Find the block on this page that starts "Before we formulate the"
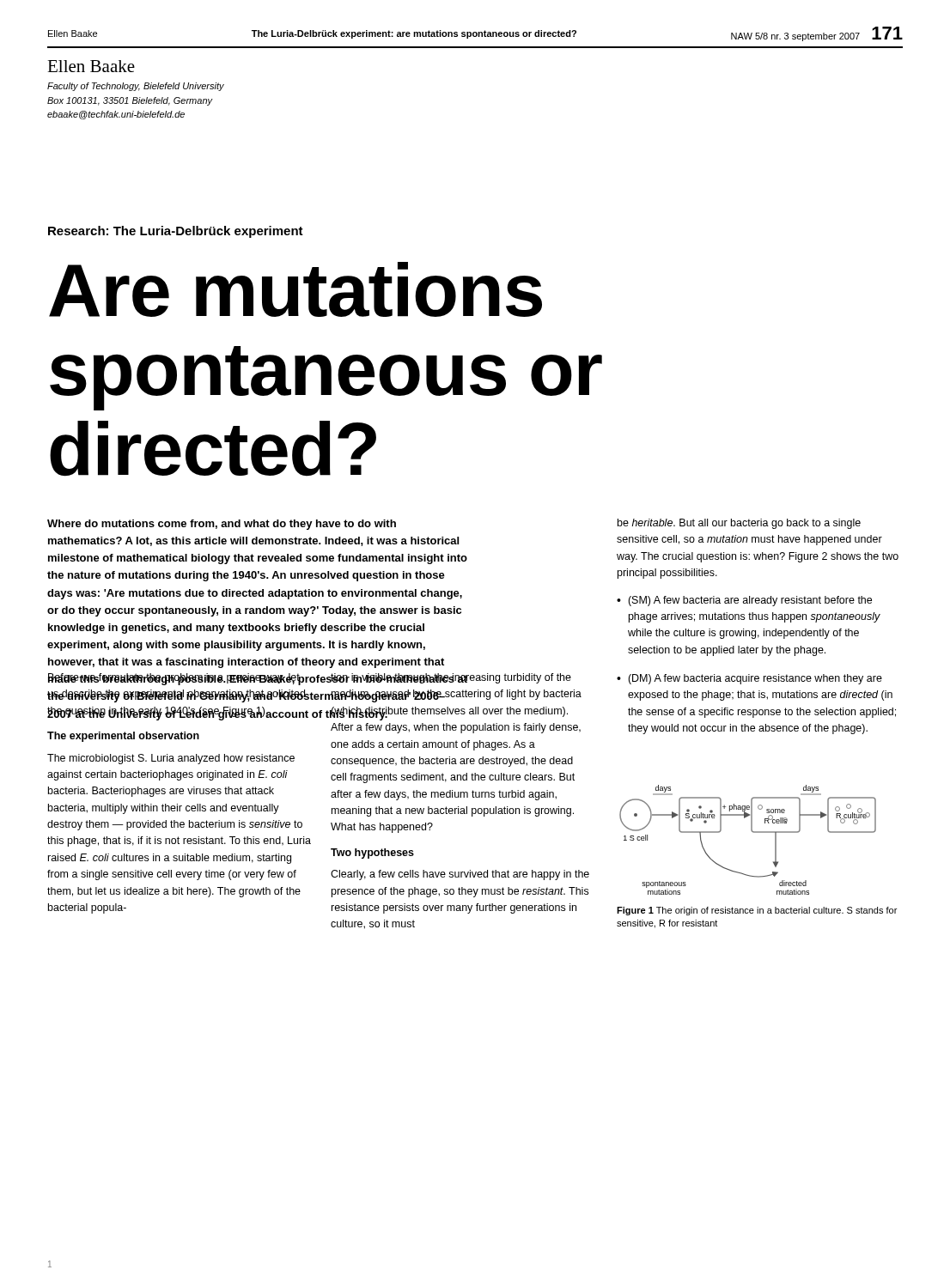 click(x=180, y=695)
